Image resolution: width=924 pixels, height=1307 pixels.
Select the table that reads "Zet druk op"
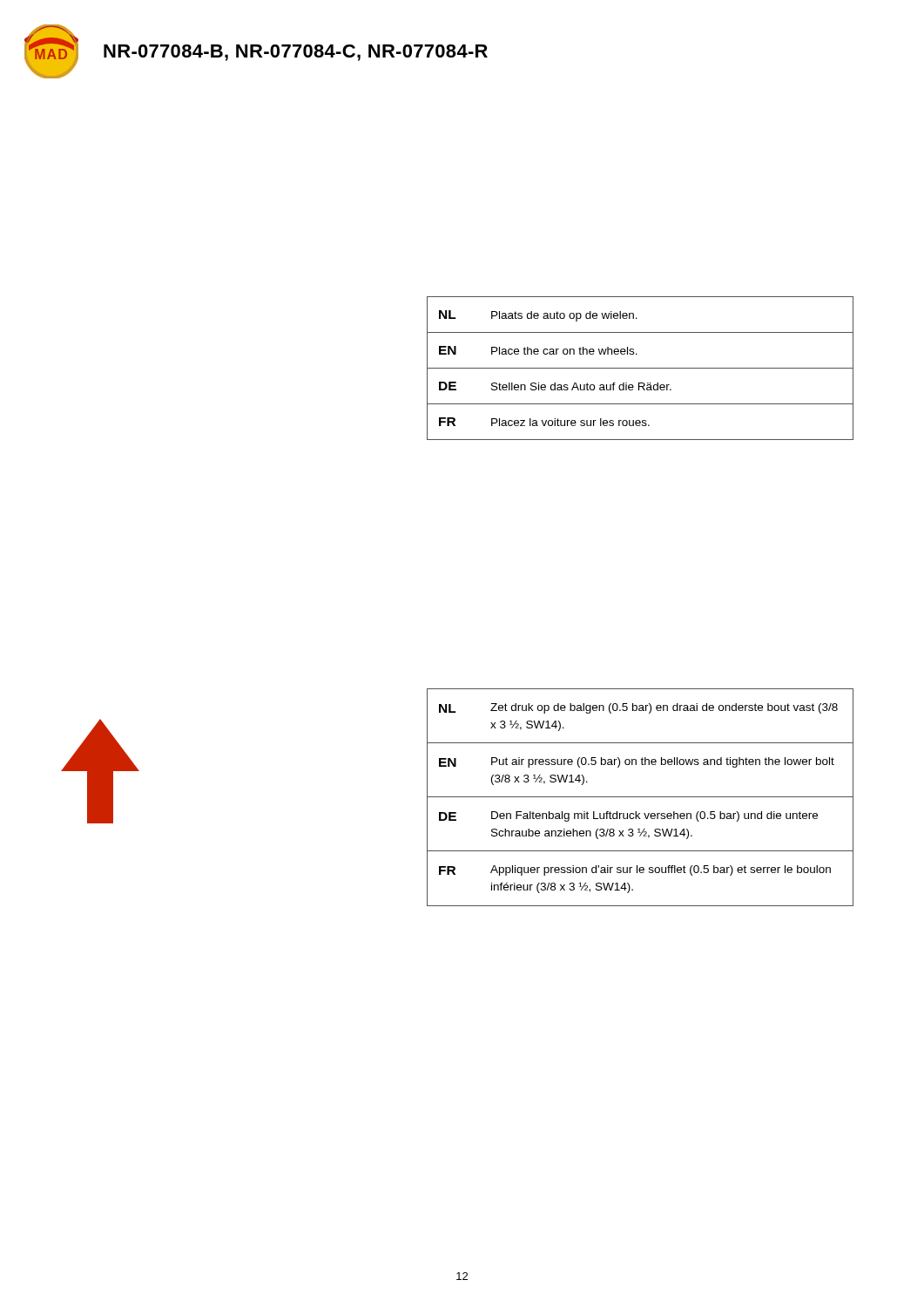coord(640,797)
